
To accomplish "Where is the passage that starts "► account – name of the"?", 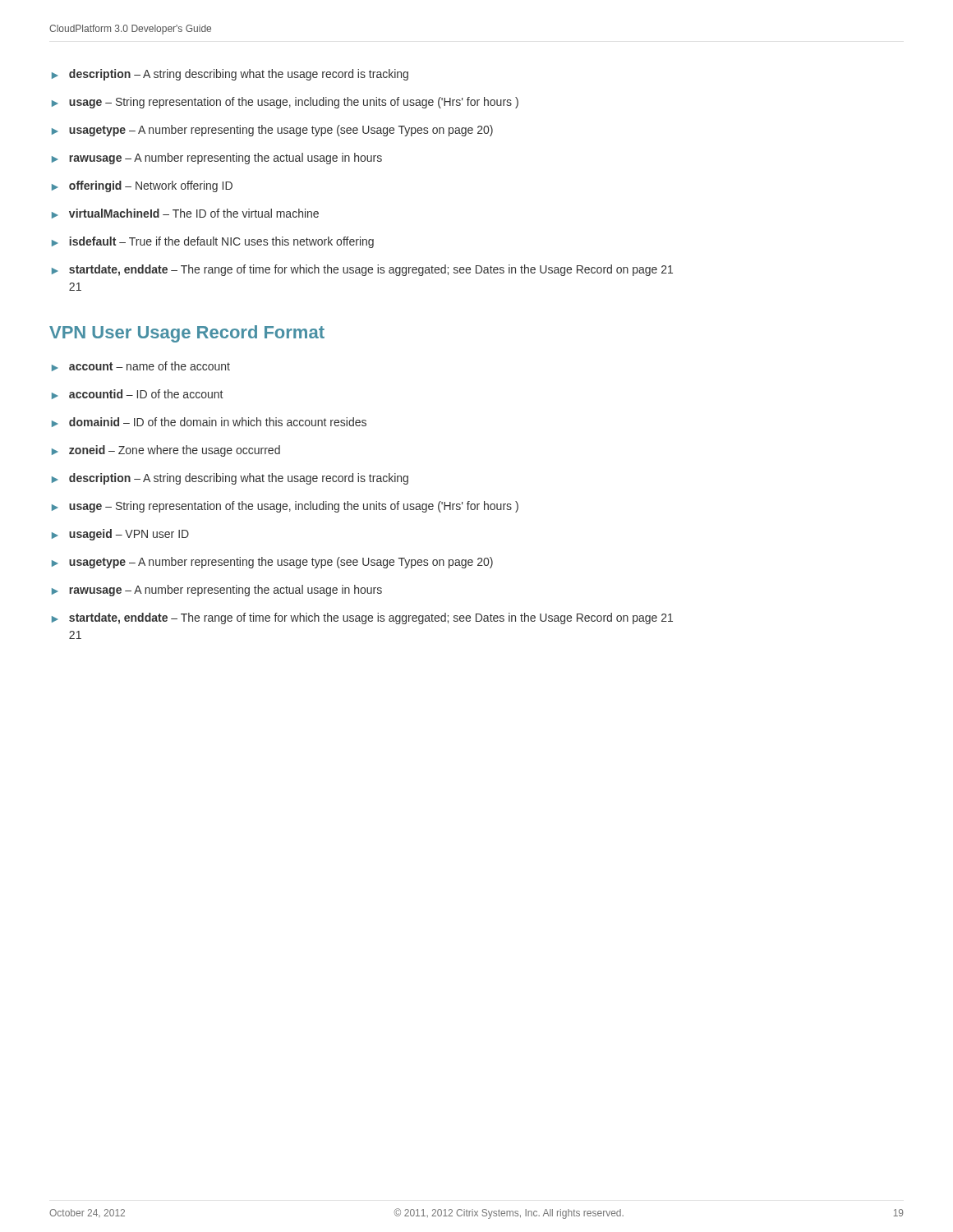I will (140, 367).
